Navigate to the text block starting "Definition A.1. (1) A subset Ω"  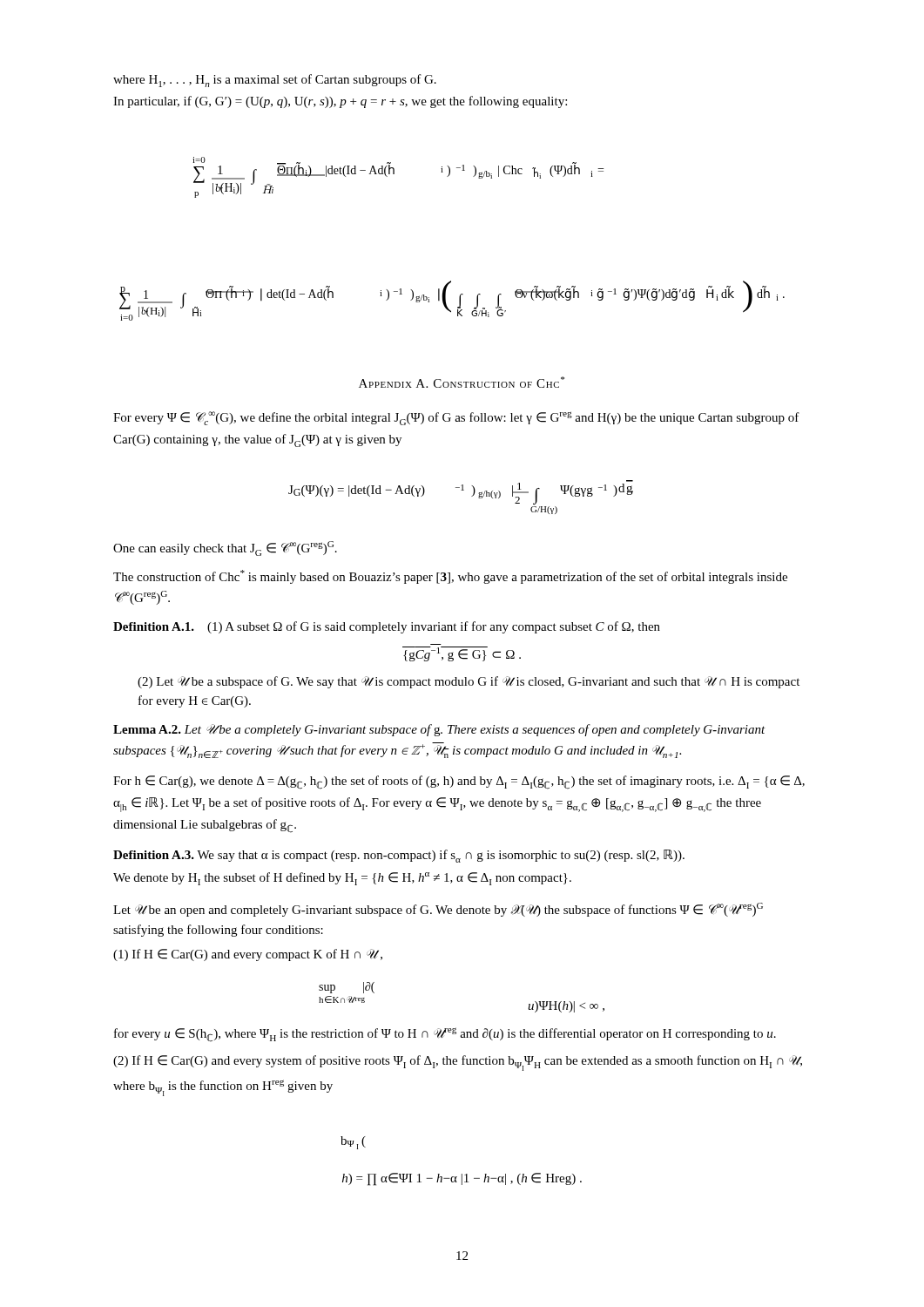pyautogui.click(x=462, y=665)
